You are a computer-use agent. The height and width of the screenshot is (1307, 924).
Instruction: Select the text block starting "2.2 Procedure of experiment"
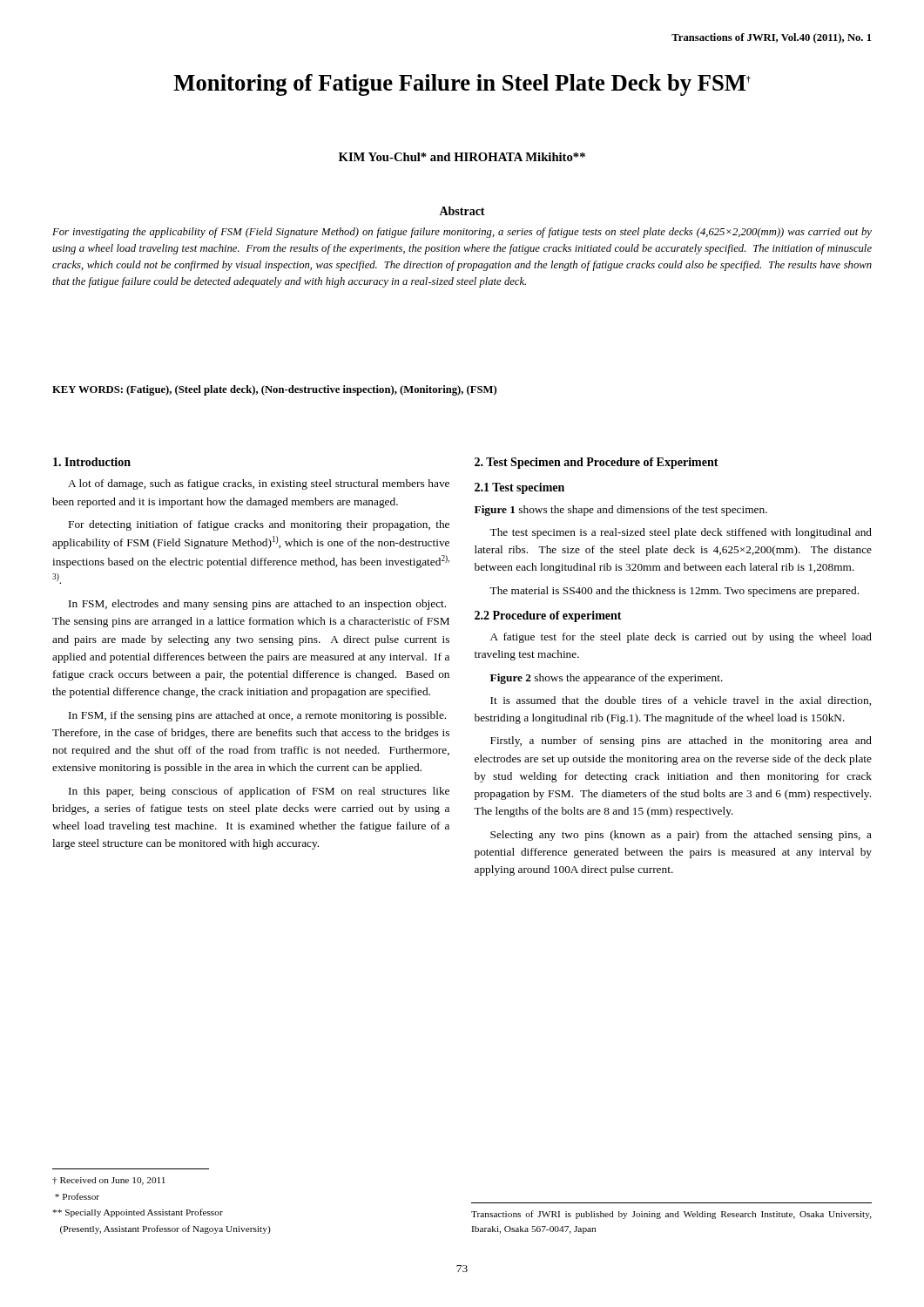click(x=548, y=615)
